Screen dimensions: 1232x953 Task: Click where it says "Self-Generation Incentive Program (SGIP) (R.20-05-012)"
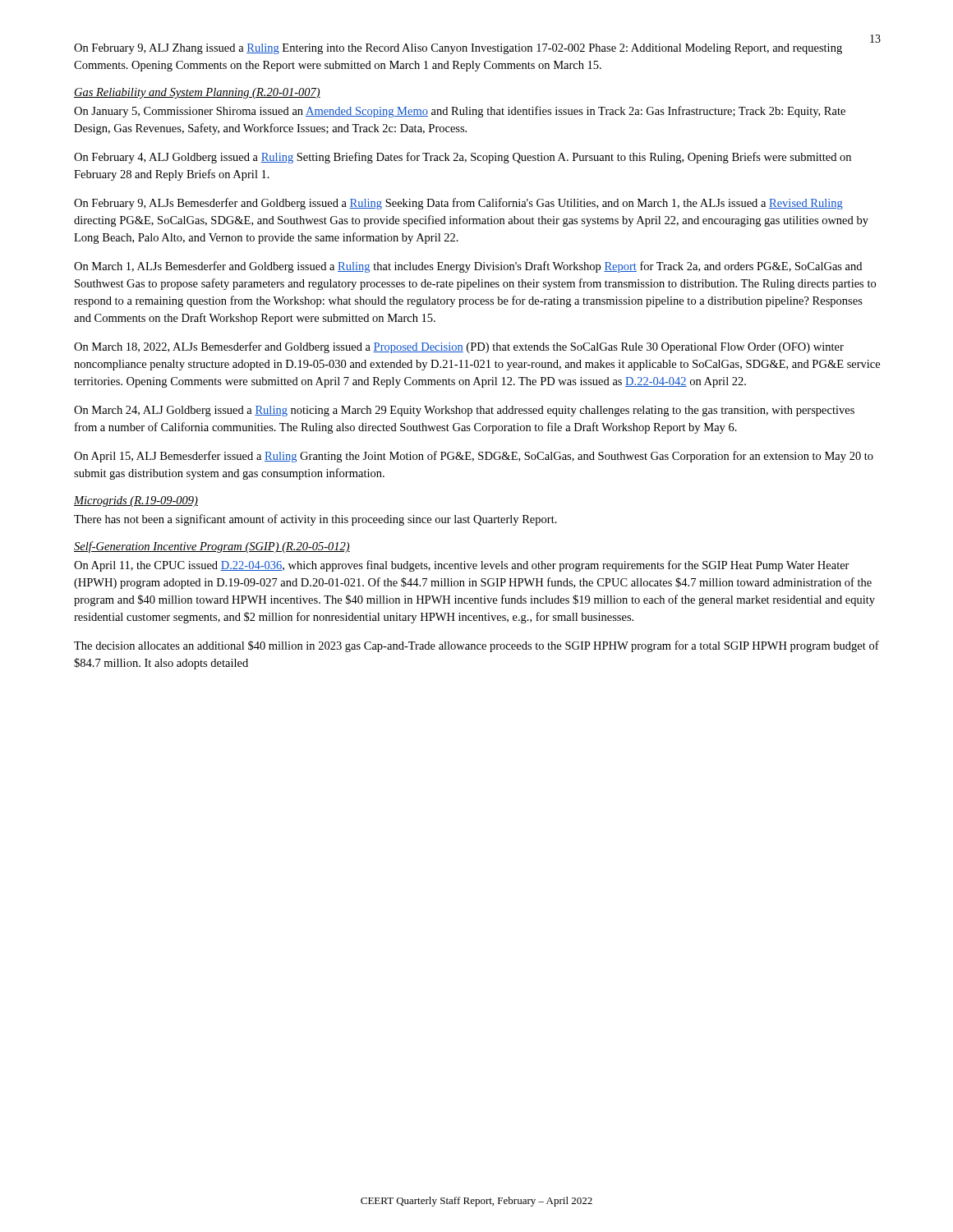coord(212,546)
